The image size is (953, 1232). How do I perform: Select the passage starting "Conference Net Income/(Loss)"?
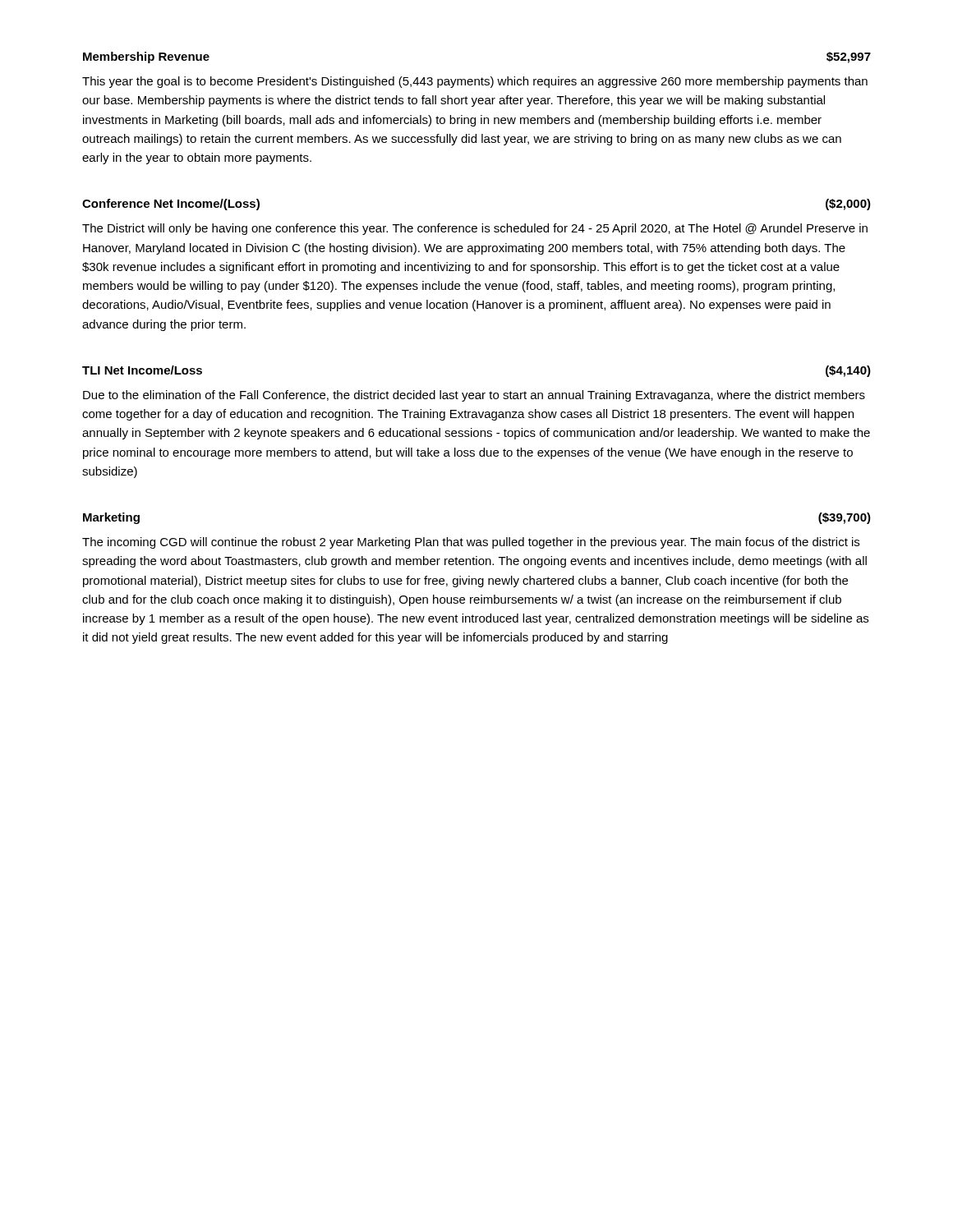point(168,204)
